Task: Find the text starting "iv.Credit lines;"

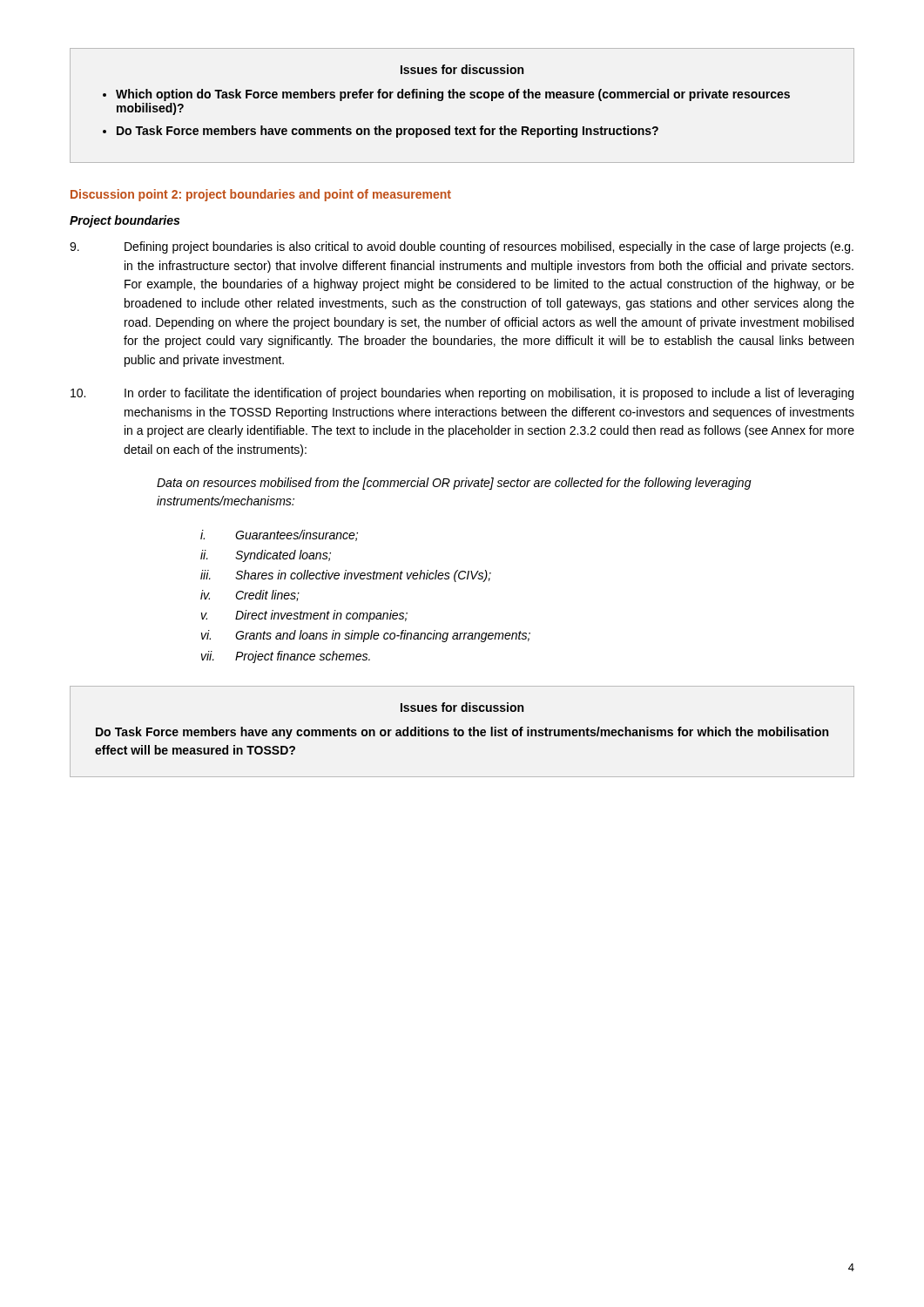Action: click(250, 596)
